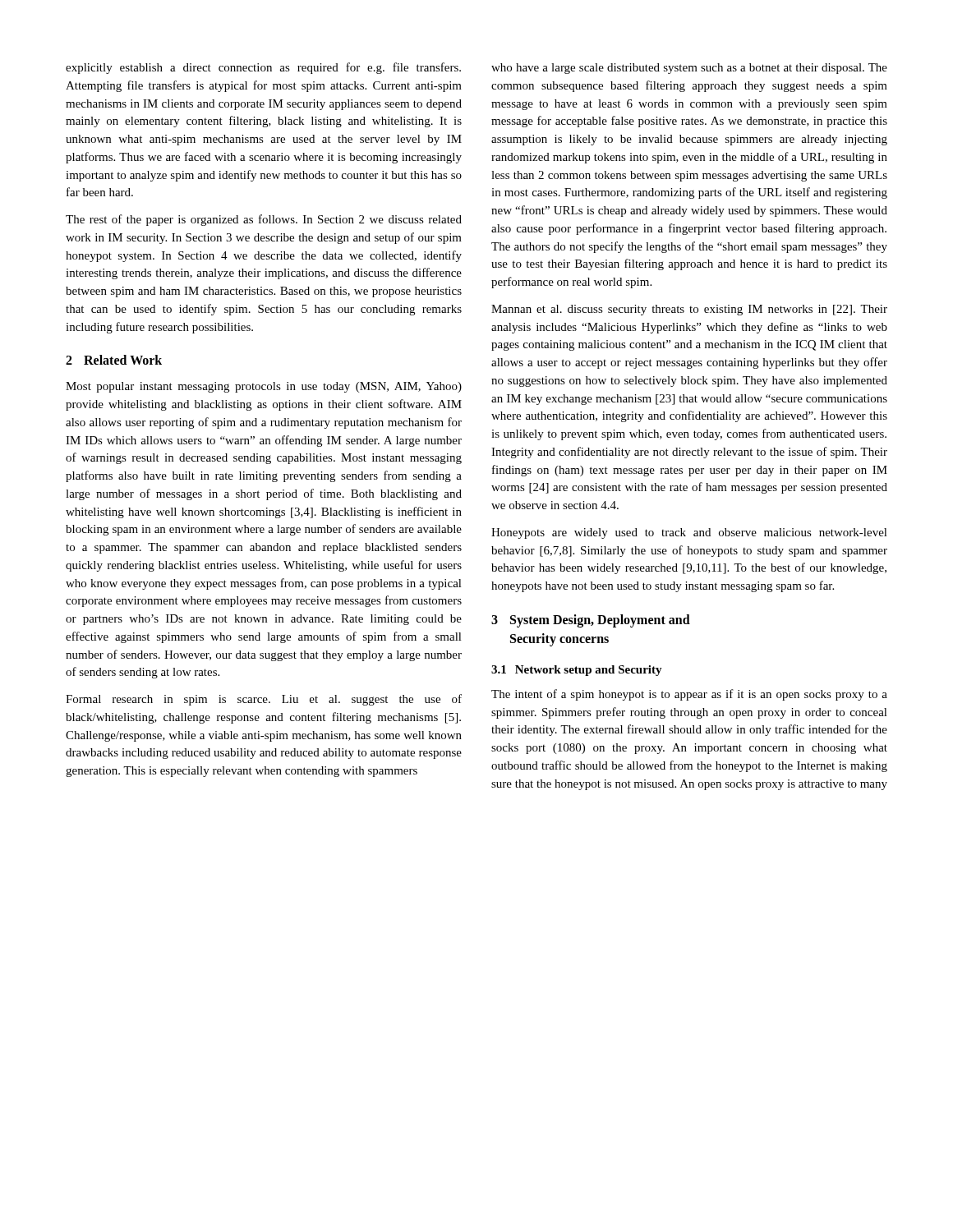Viewport: 953px width, 1232px height.
Task: Locate the text starting "The intent of a spim honeypot"
Action: point(689,739)
